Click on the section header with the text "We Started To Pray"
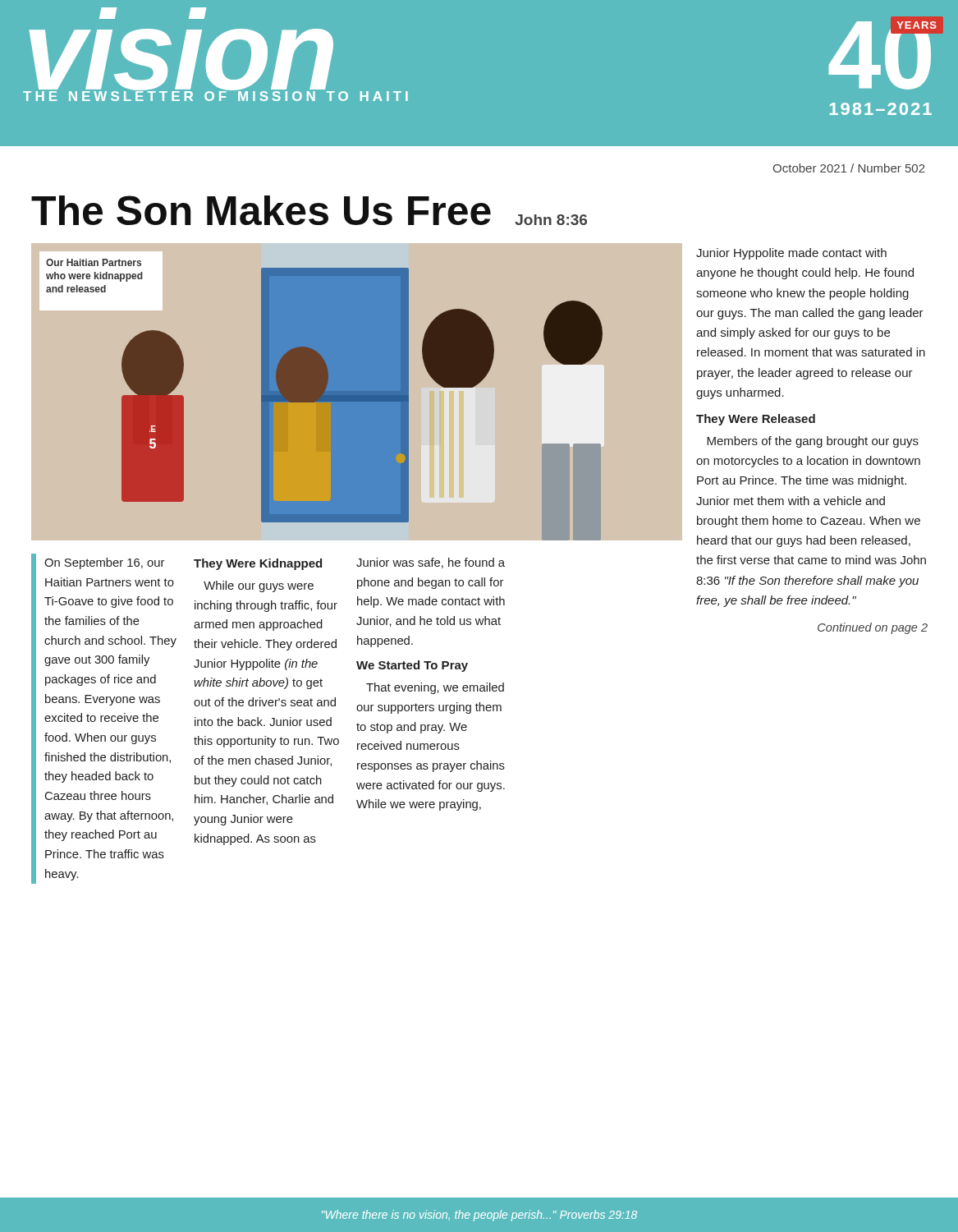The height and width of the screenshot is (1232, 958). click(x=412, y=665)
